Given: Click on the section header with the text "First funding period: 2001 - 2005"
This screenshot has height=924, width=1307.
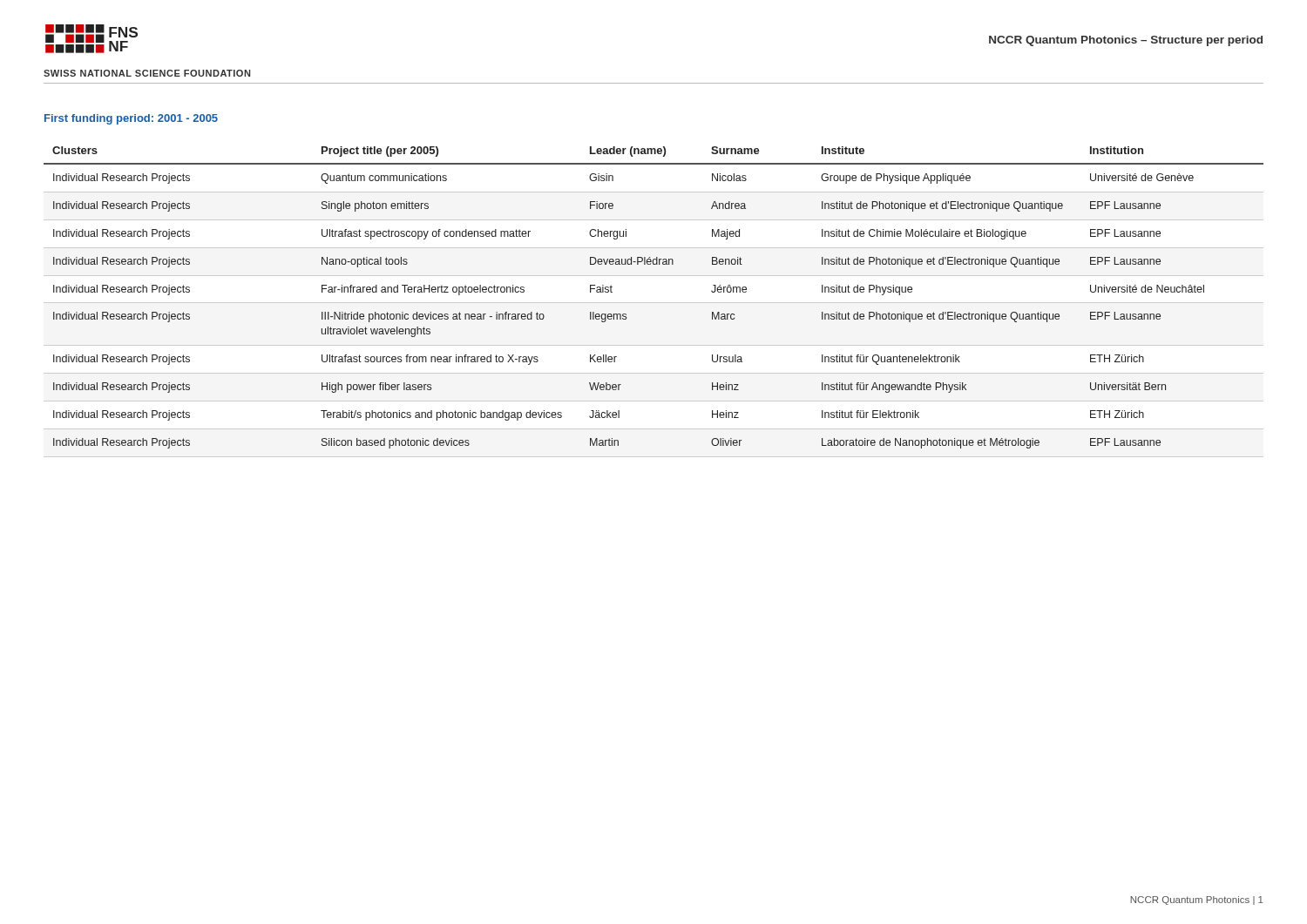Looking at the screenshot, I should (131, 118).
